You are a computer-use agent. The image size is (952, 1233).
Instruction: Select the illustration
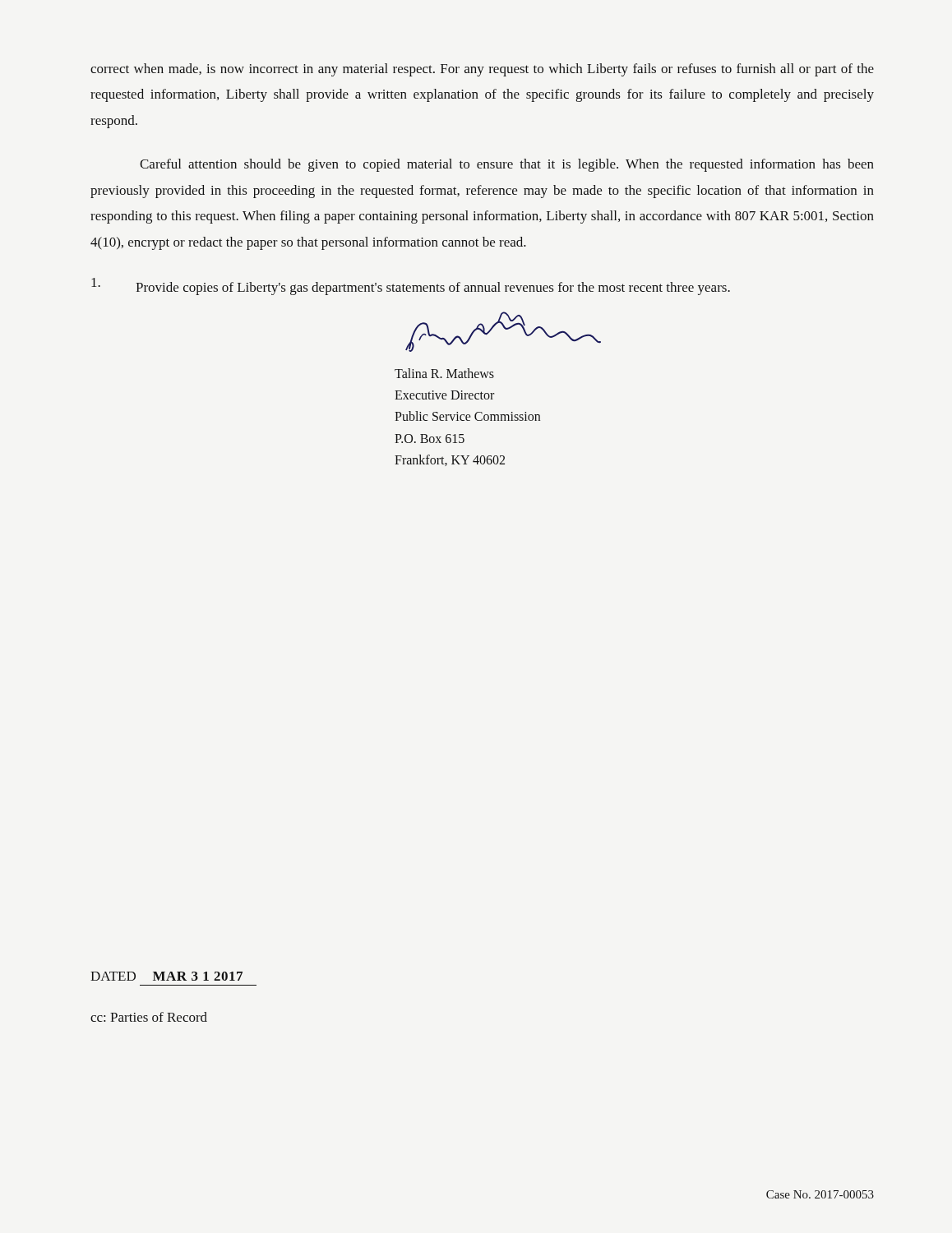634,333
